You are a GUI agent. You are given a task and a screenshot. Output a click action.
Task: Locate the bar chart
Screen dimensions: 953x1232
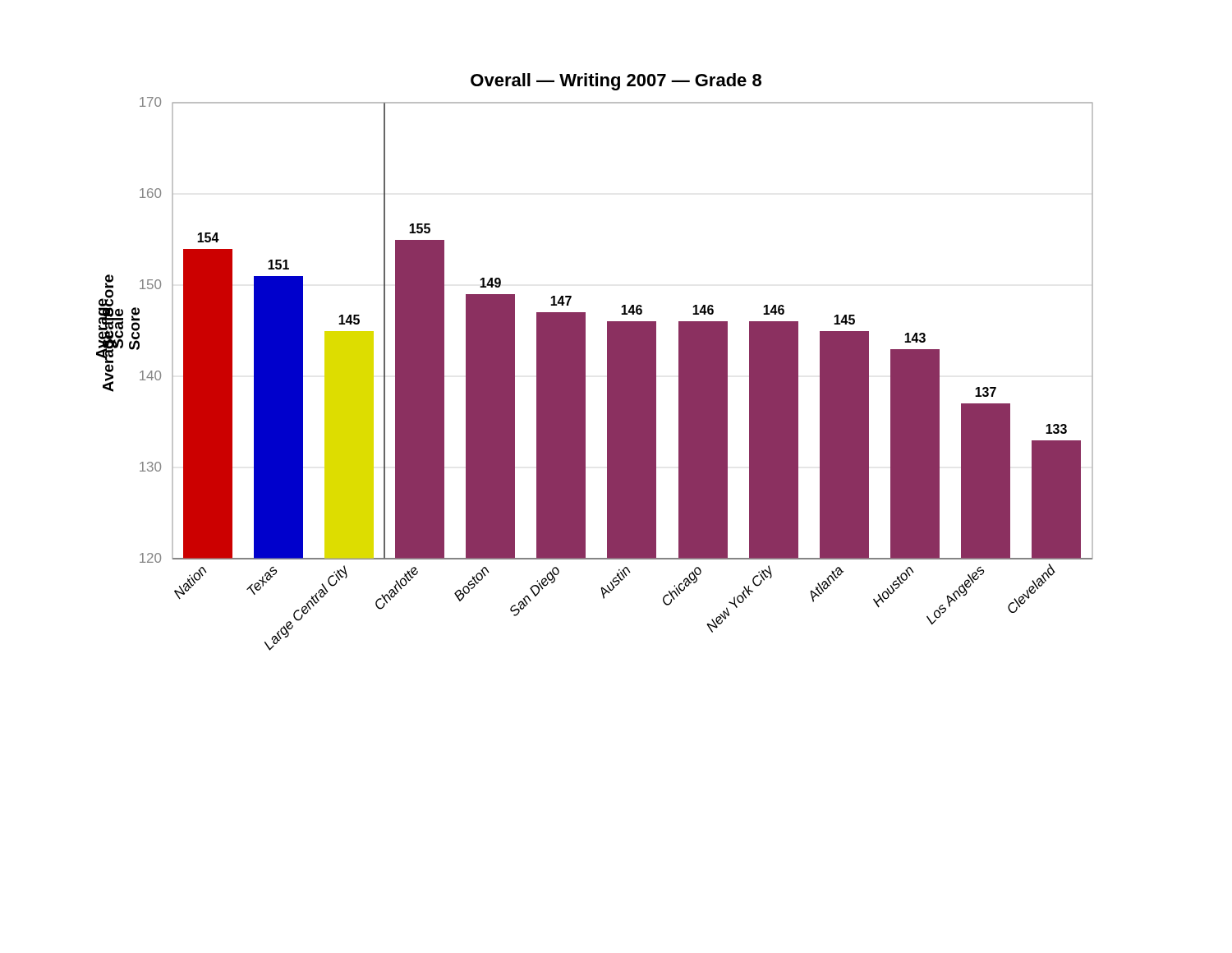point(616,460)
